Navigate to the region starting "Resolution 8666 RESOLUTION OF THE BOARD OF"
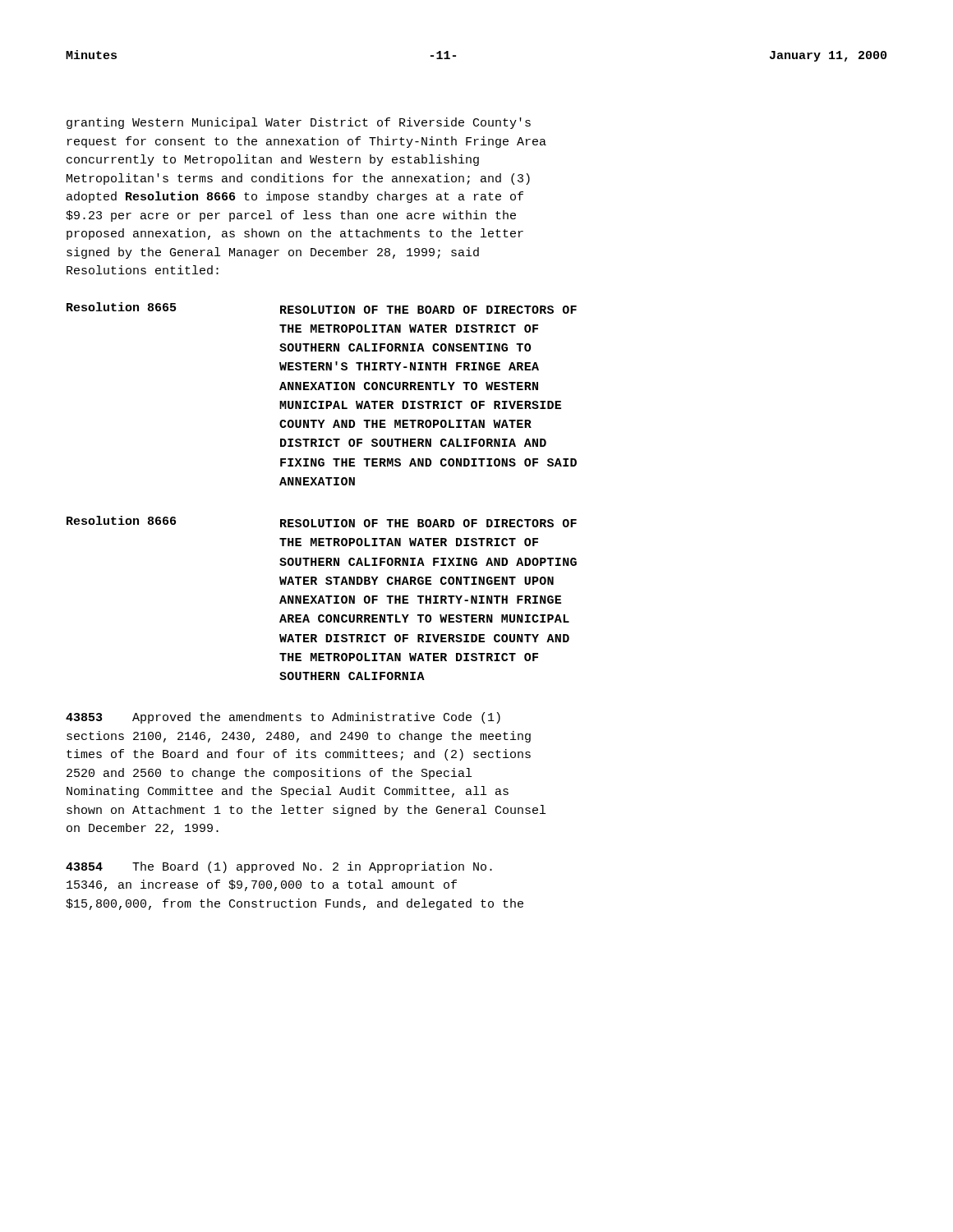This screenshot has width=953, height=1232. pyautogui.click(x=322, y=601)
